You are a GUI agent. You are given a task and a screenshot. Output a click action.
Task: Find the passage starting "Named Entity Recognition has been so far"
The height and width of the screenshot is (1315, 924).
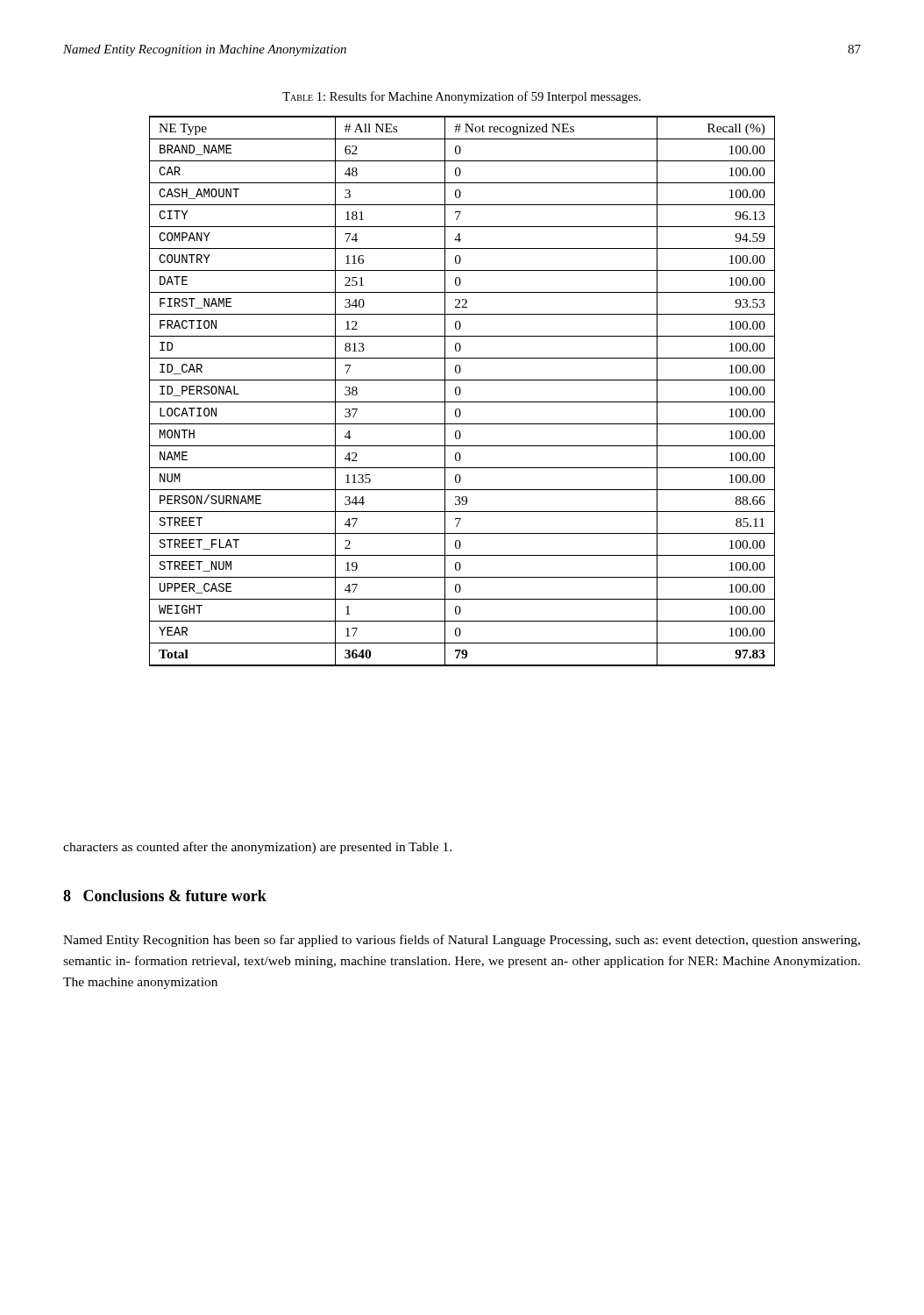(x=462, y=960)
